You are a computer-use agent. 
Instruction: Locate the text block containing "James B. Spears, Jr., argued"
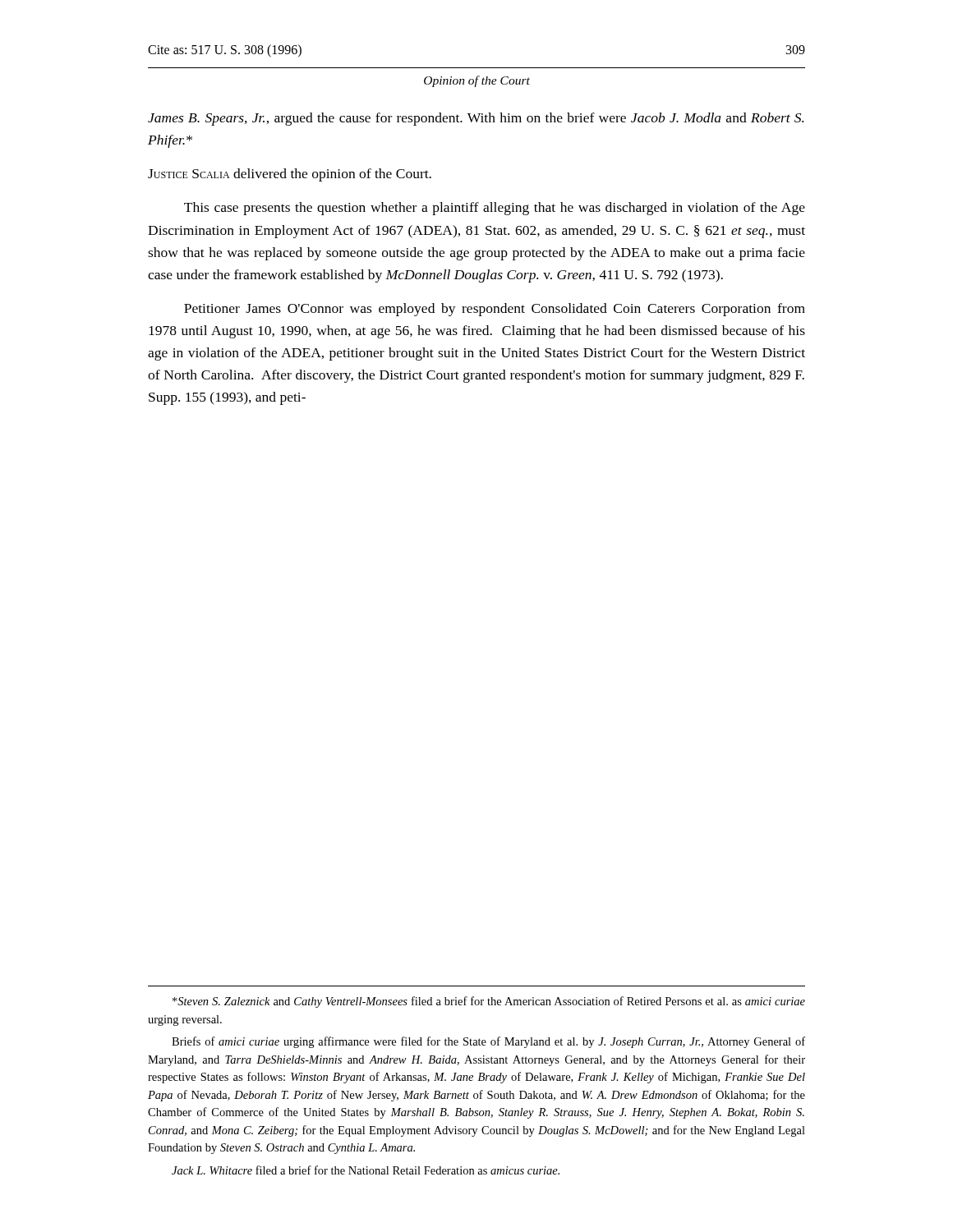coord(476,129)
